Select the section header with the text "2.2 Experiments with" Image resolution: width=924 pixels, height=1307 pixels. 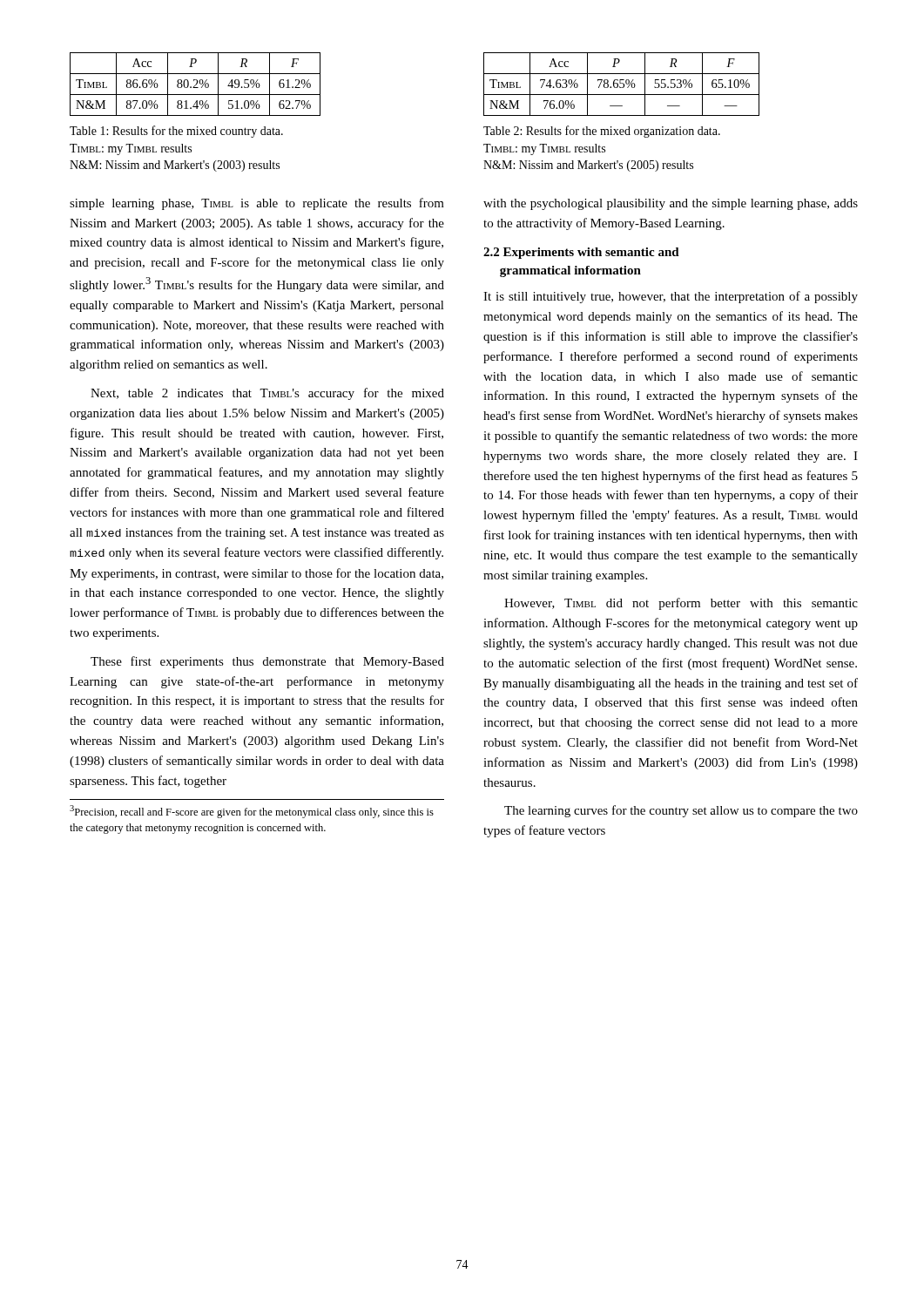(x=581, y=261)
